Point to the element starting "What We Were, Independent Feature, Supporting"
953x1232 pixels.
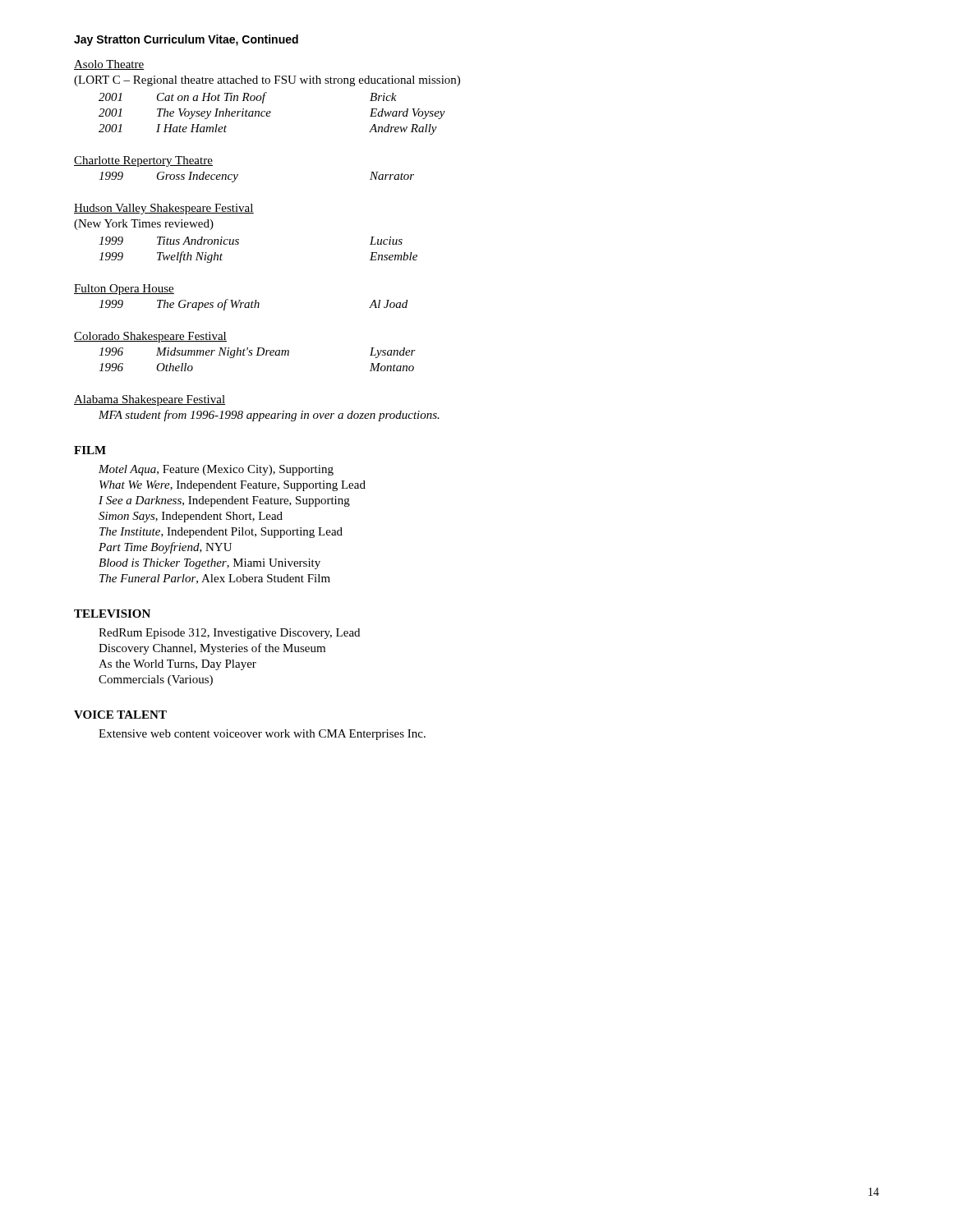232,485
